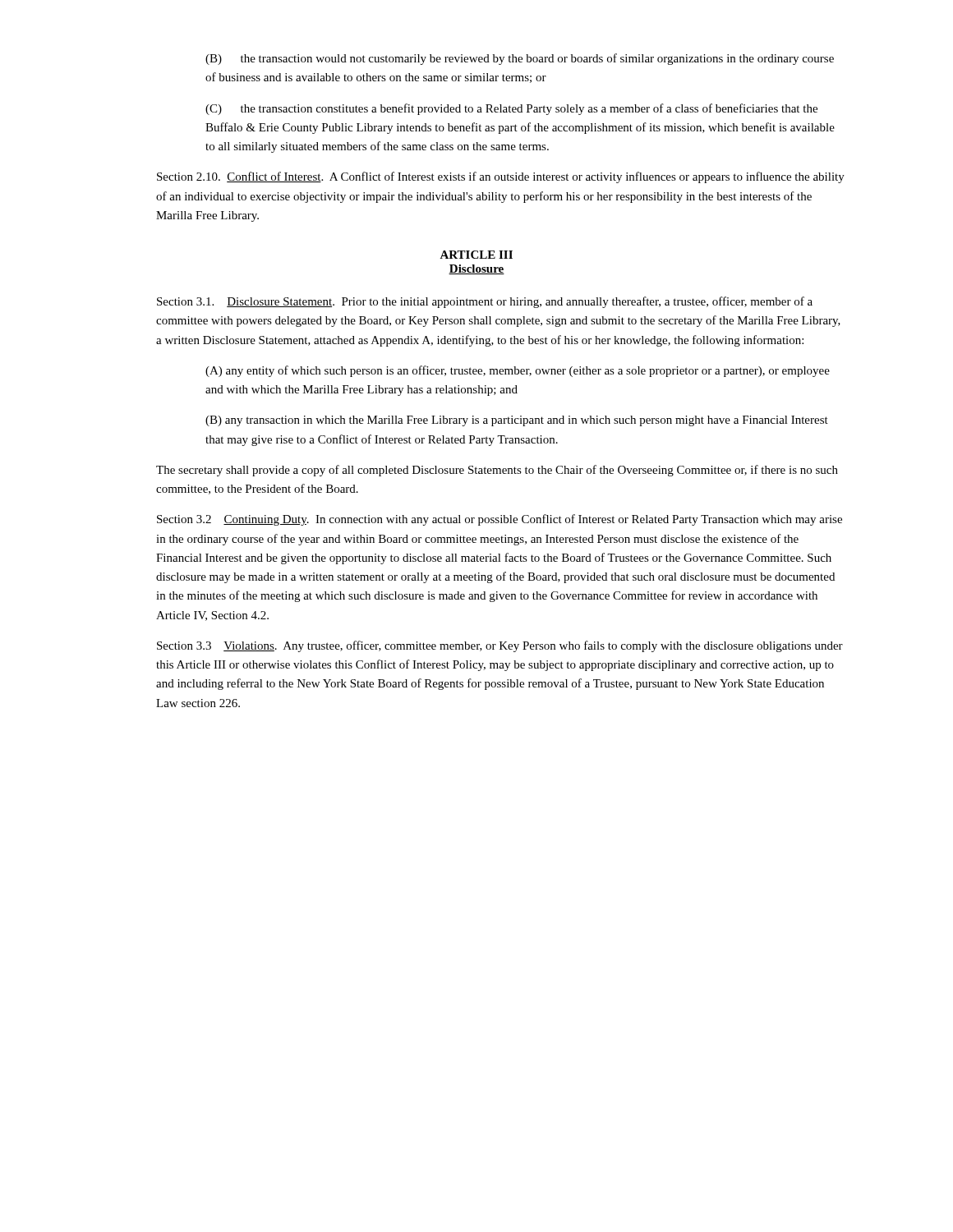This screenshot has width=953, height=1232.
Task: Select the block starting "The secretary shall provide a copy"
Action: click(497, 479)
